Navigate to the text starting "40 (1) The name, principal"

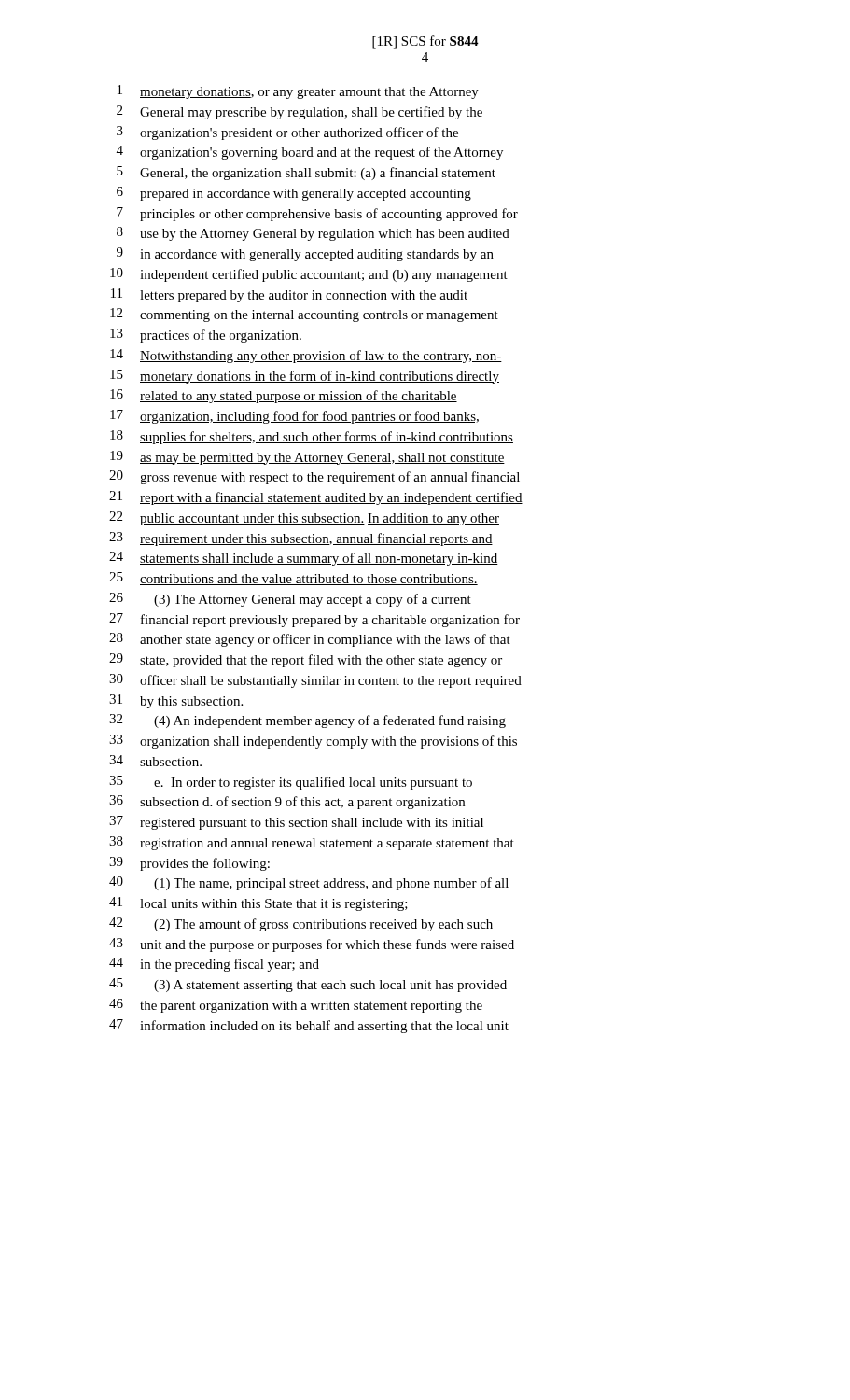point(433,894)
